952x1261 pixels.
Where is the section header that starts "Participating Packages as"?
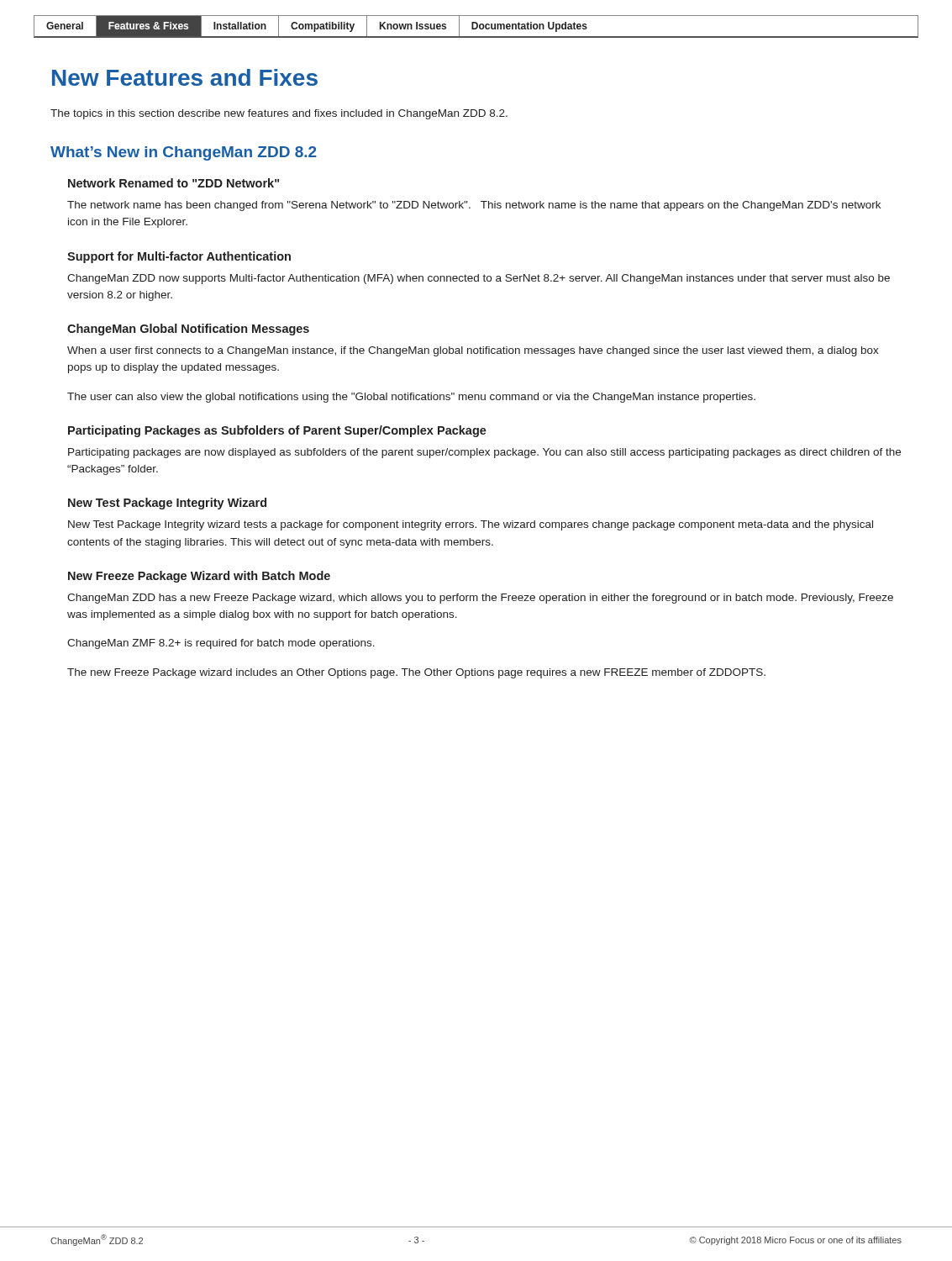click(x=268, y=430)
